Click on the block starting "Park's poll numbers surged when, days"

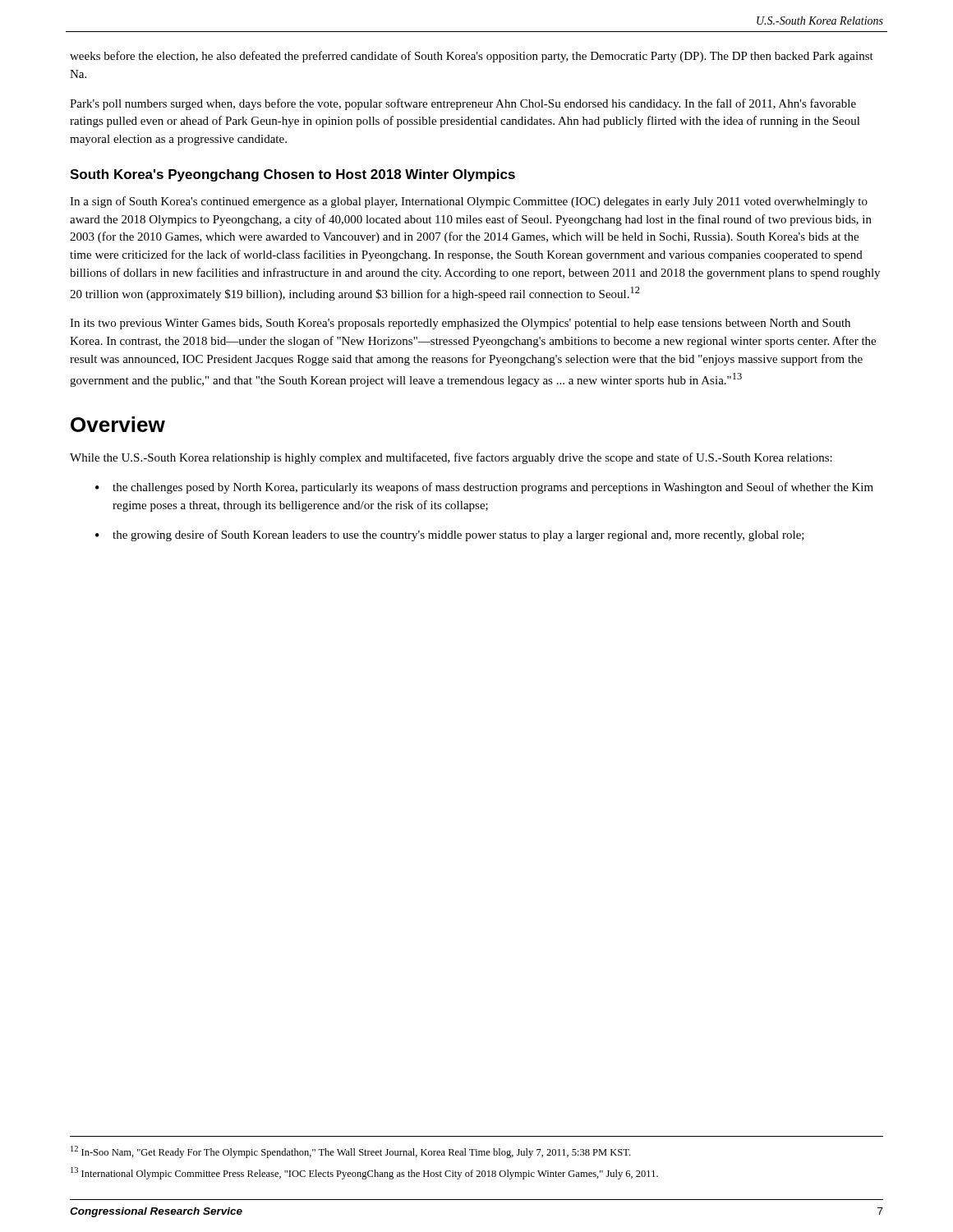coord(465,121)
